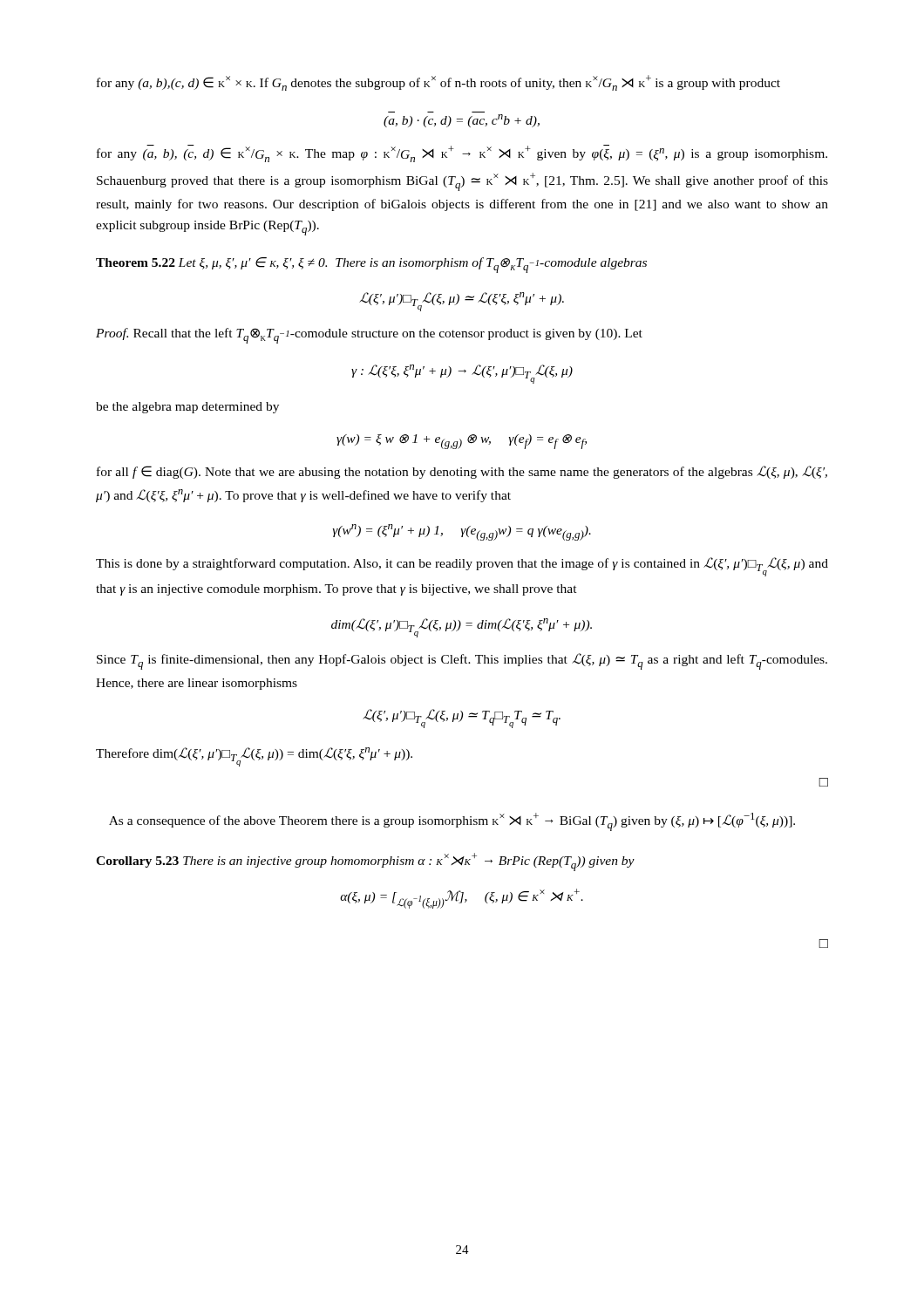Click the passage that begins "for all f ∈ diag(G). Note that"
The height and width of the screenshot is (1308, 924).
(462, 483)
